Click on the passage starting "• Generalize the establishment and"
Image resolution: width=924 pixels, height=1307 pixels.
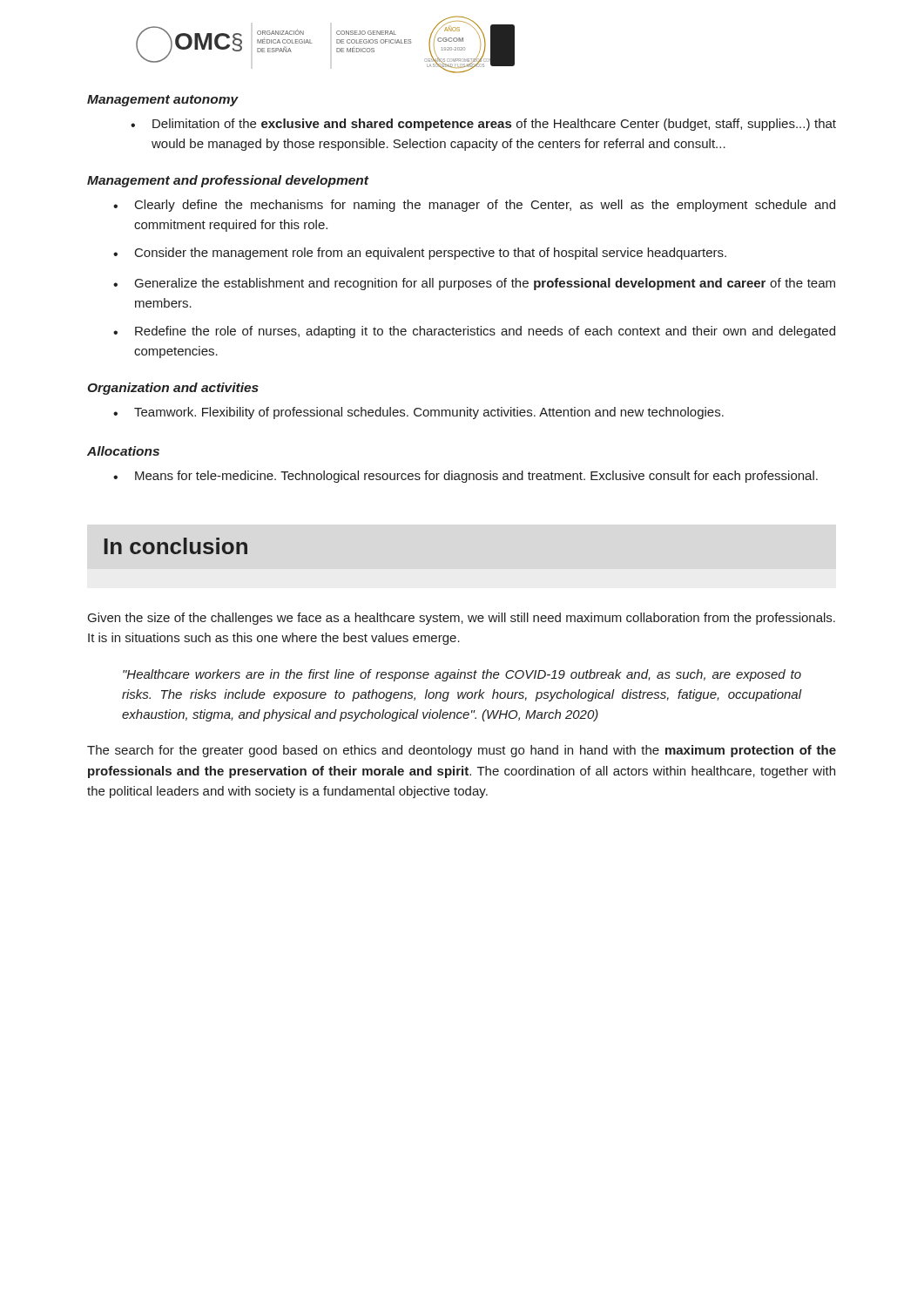click(x=475, y=293)
